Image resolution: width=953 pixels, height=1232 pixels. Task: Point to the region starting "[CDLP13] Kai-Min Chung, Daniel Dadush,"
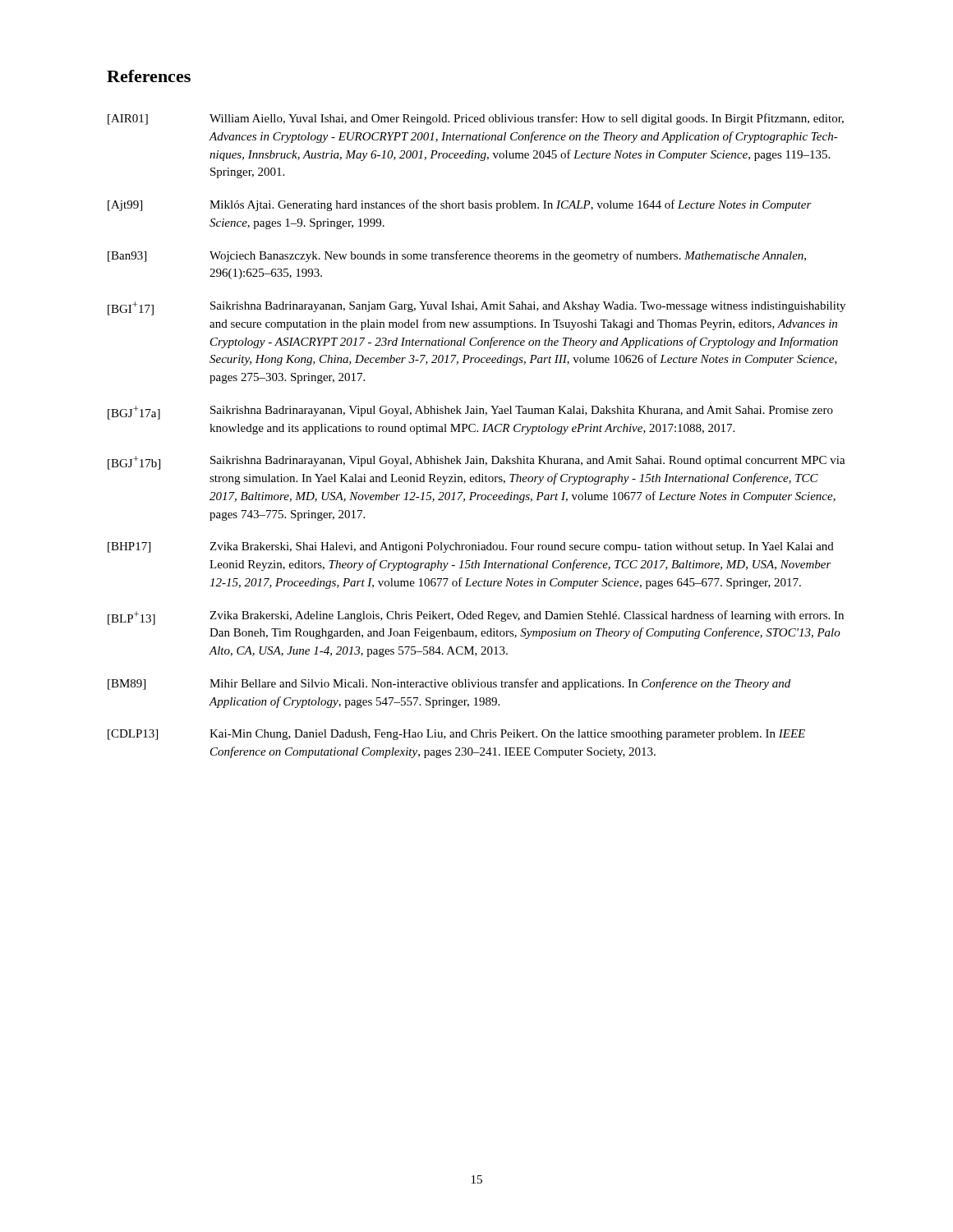coord(476,743)
